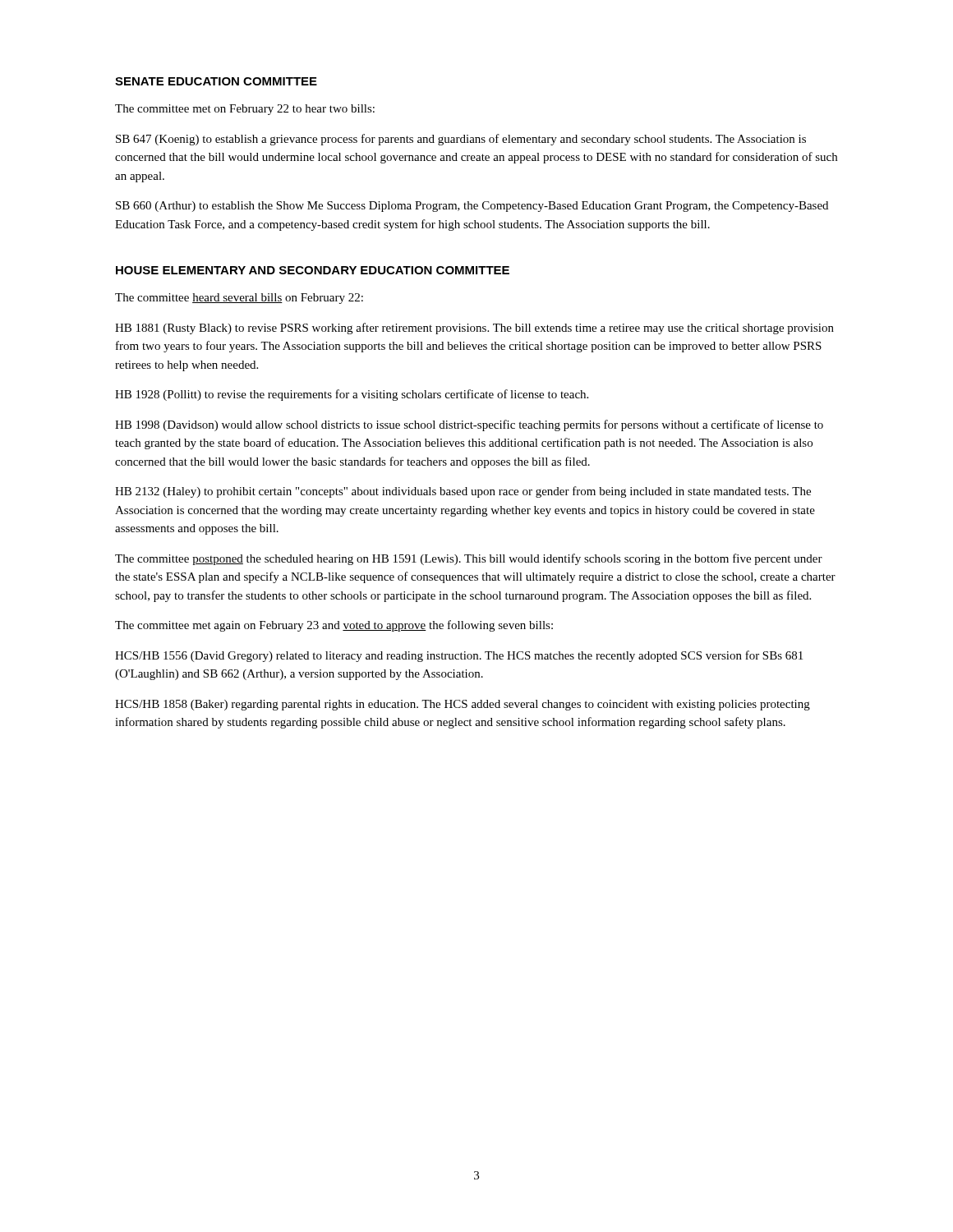This screenshot has width=953, height=1232.
Task: Select the block starting "HOUSE ELEMENTARY AND SECONDARY EDUCATION"
Action: point(312,270)
